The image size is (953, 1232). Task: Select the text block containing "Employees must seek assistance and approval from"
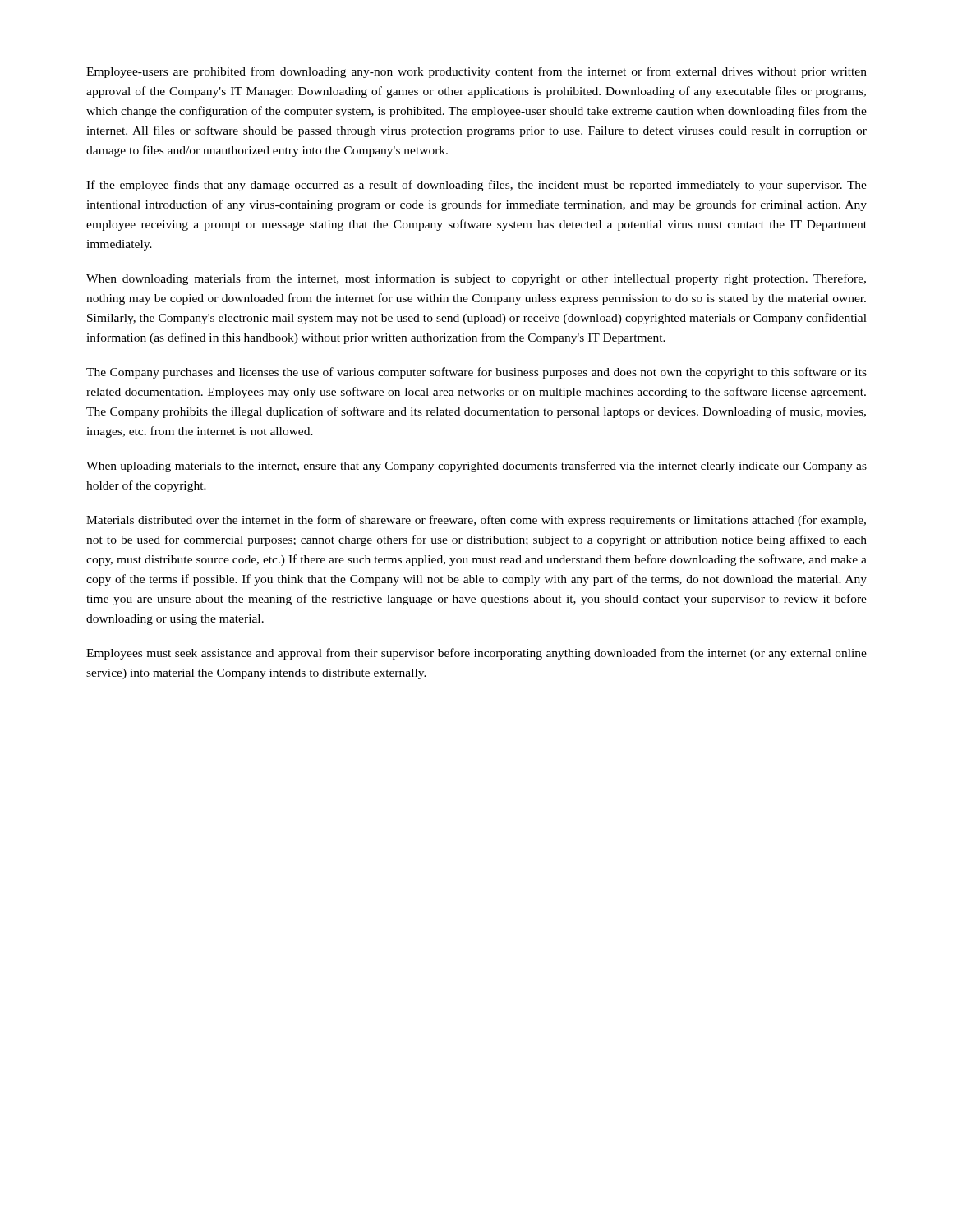point(476,663)
